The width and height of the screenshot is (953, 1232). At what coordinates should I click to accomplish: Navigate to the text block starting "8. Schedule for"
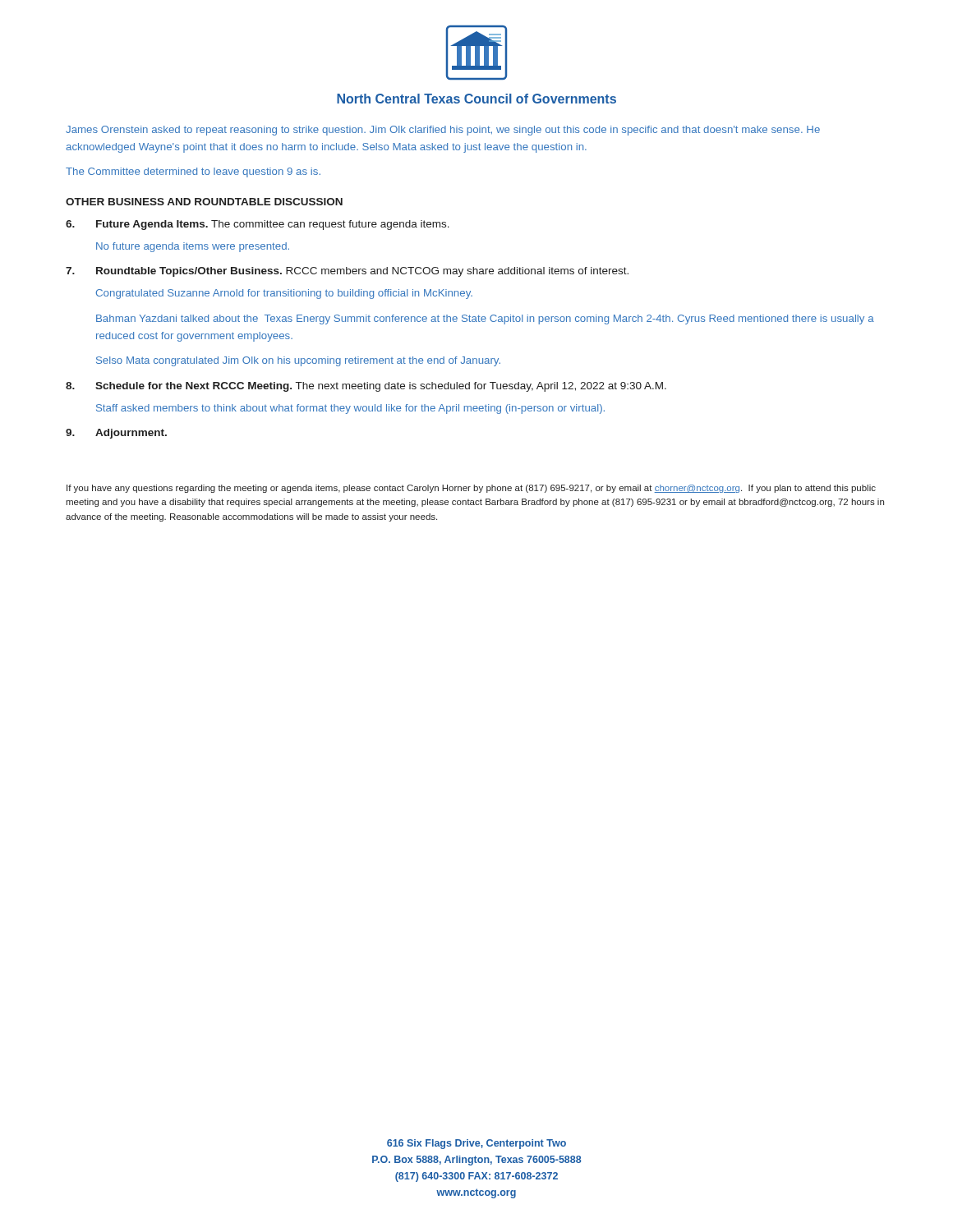coord(476,386)
